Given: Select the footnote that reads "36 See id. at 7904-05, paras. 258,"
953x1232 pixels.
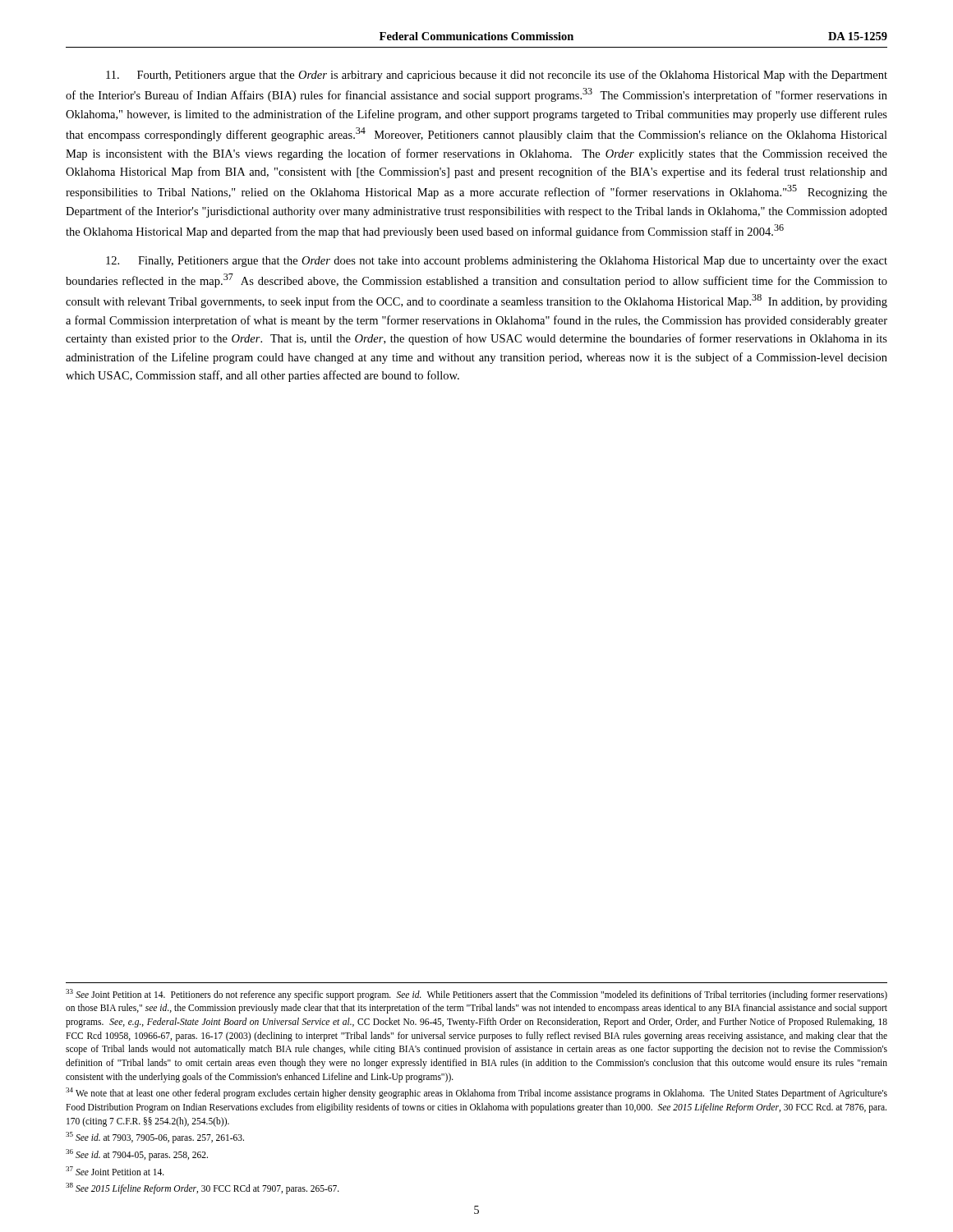Looking at the screenshot, I should (x=137, y=1154).
